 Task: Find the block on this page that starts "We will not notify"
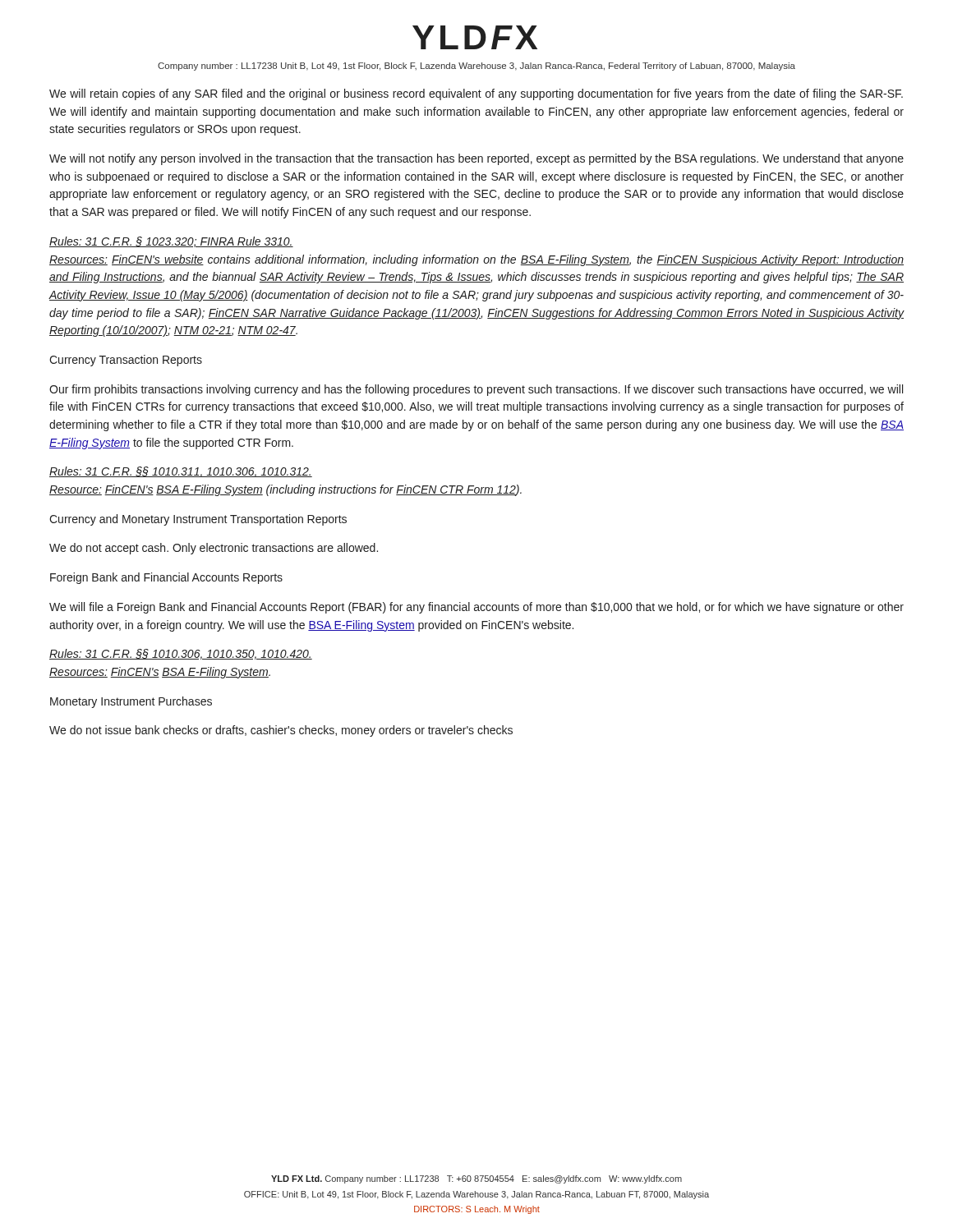476,186
